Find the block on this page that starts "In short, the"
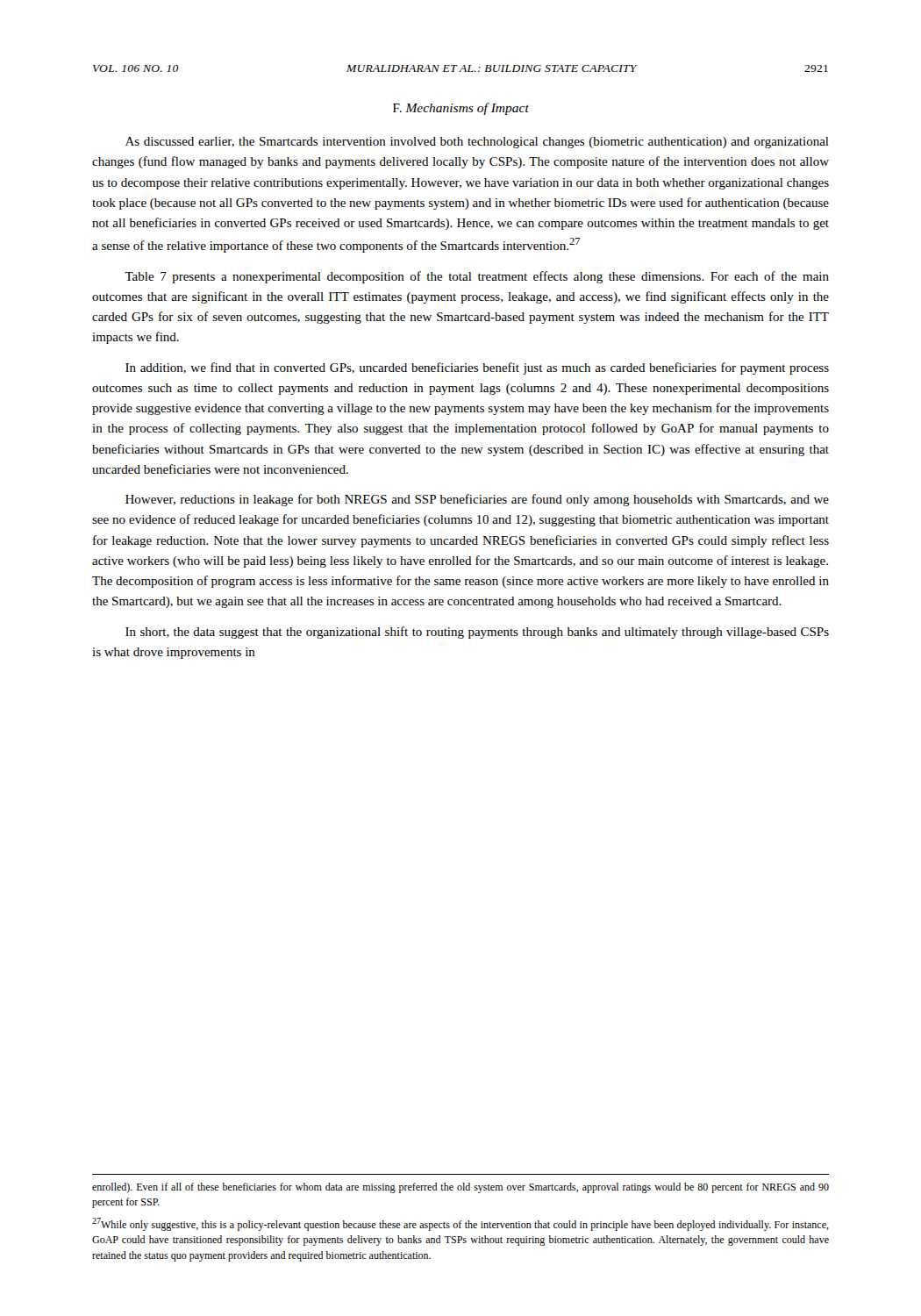The width and height of the screenshot is (921, 1316). tap(460, 641)
